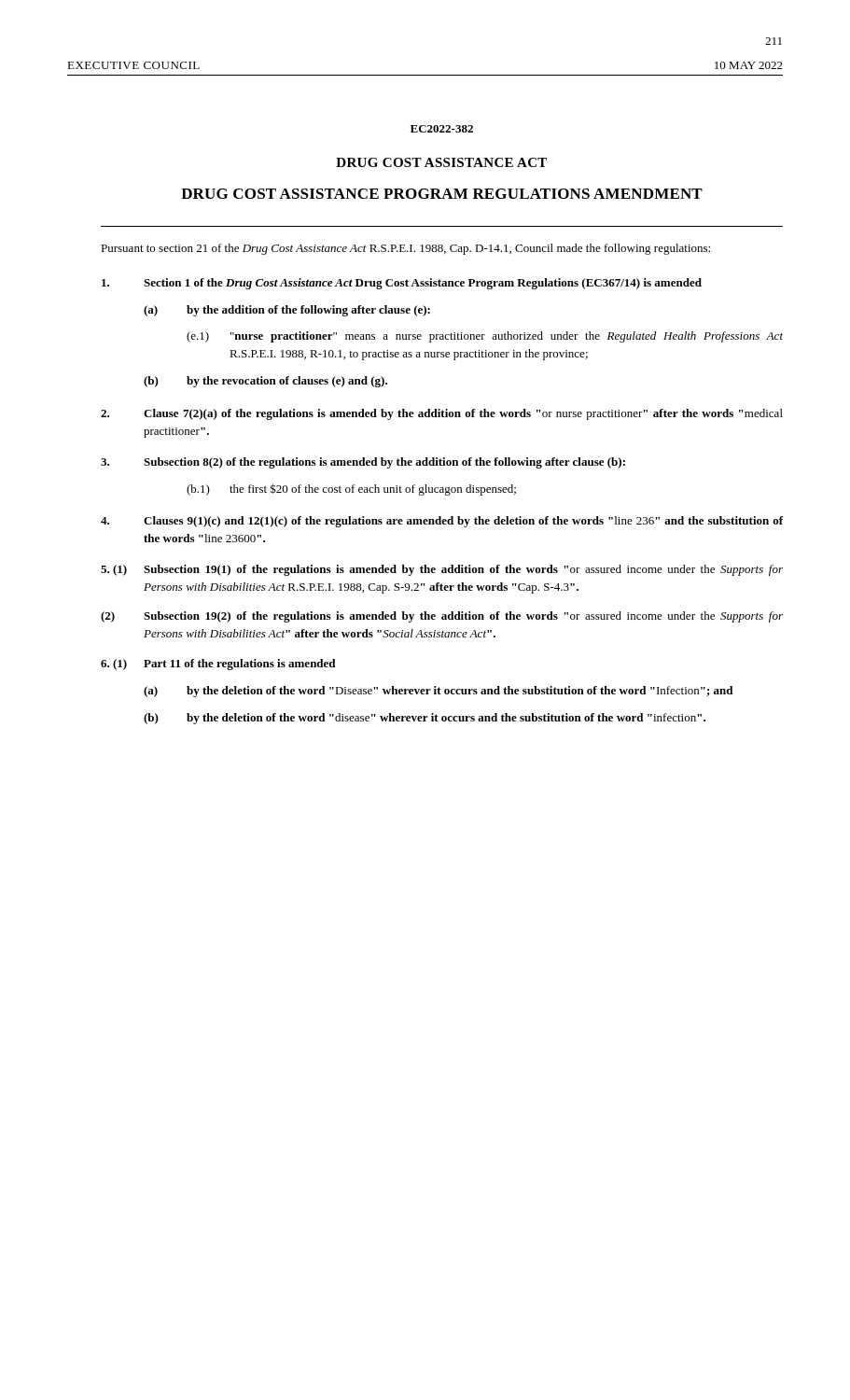Find the title that says "DRUG COST ASSISTANCE ACT"
This screenshot has width=850, height=1400.
(442, 162)
